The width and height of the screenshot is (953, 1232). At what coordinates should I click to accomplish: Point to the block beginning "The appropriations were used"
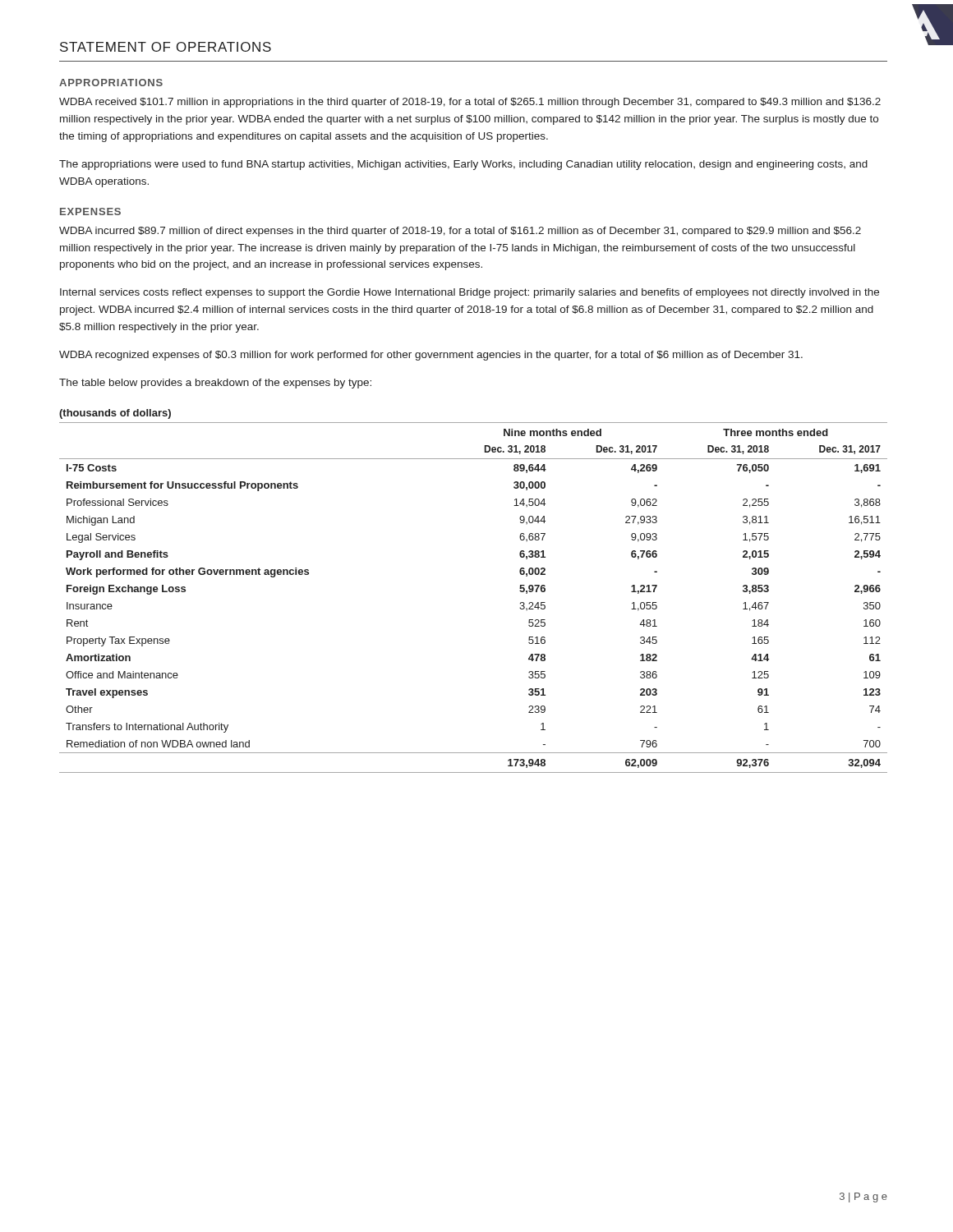[x=463, y=172]
